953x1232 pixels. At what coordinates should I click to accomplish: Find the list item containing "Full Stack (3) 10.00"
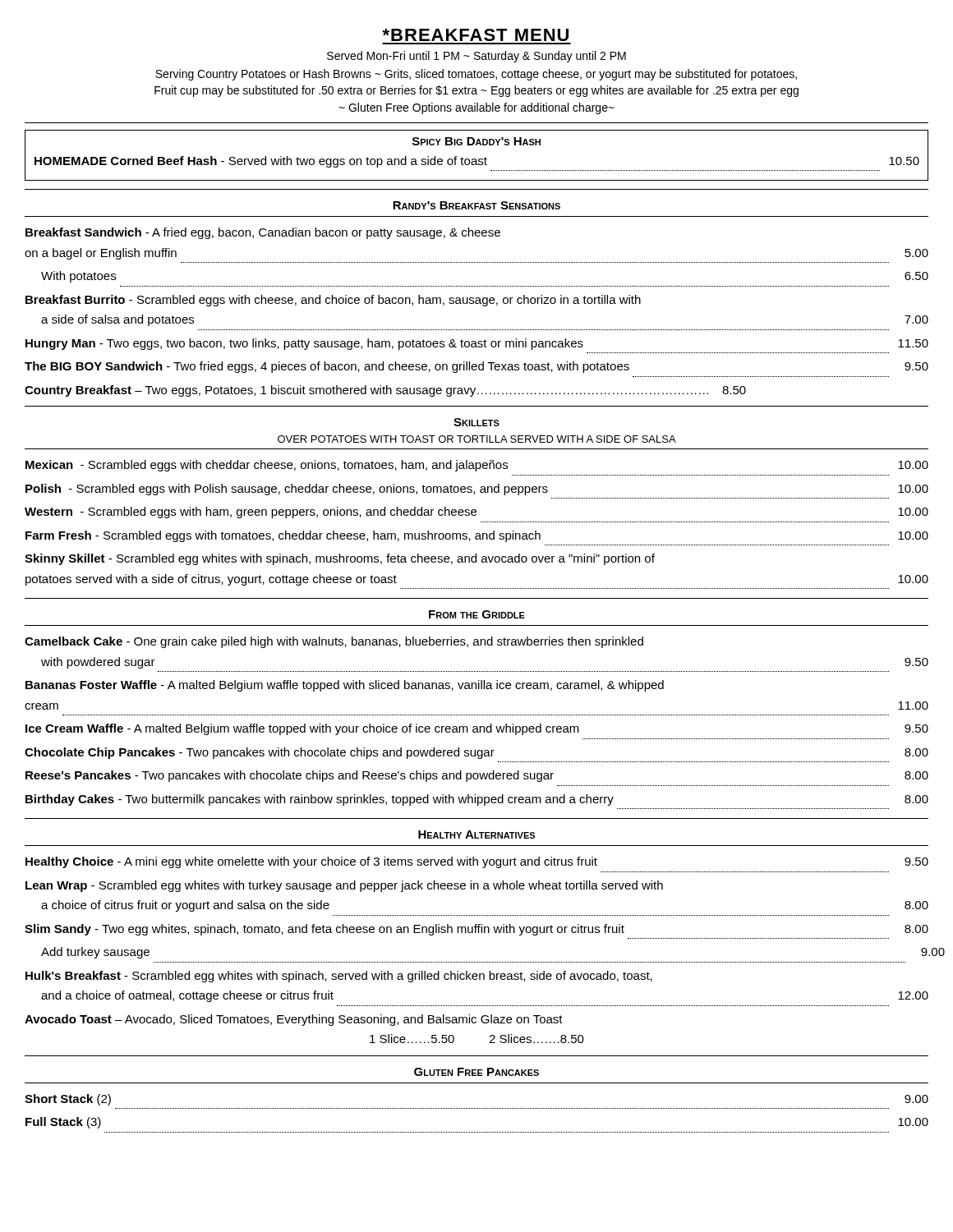pos(476,1123)
